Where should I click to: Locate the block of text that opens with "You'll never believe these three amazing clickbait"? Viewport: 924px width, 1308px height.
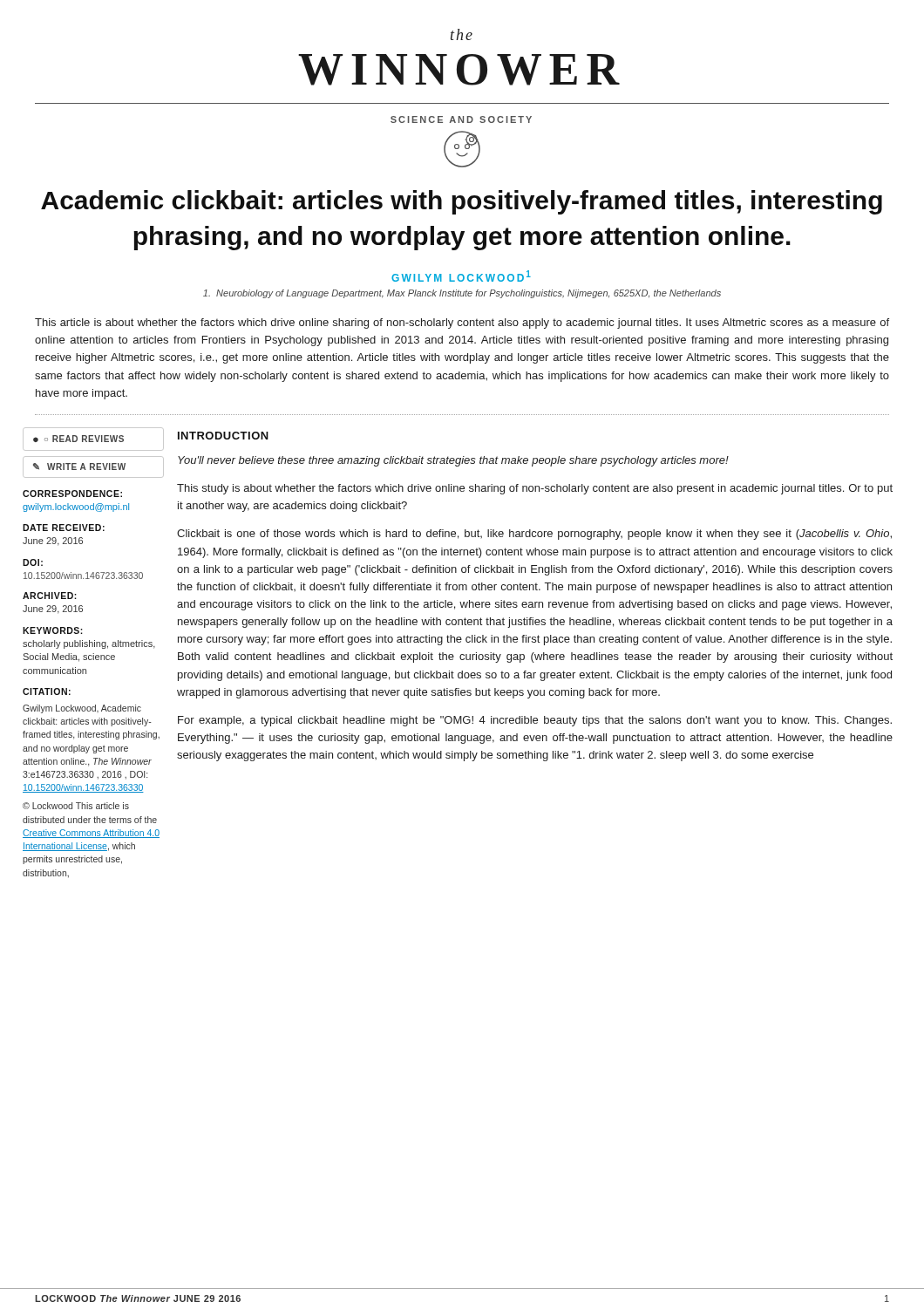coord(453,460)
